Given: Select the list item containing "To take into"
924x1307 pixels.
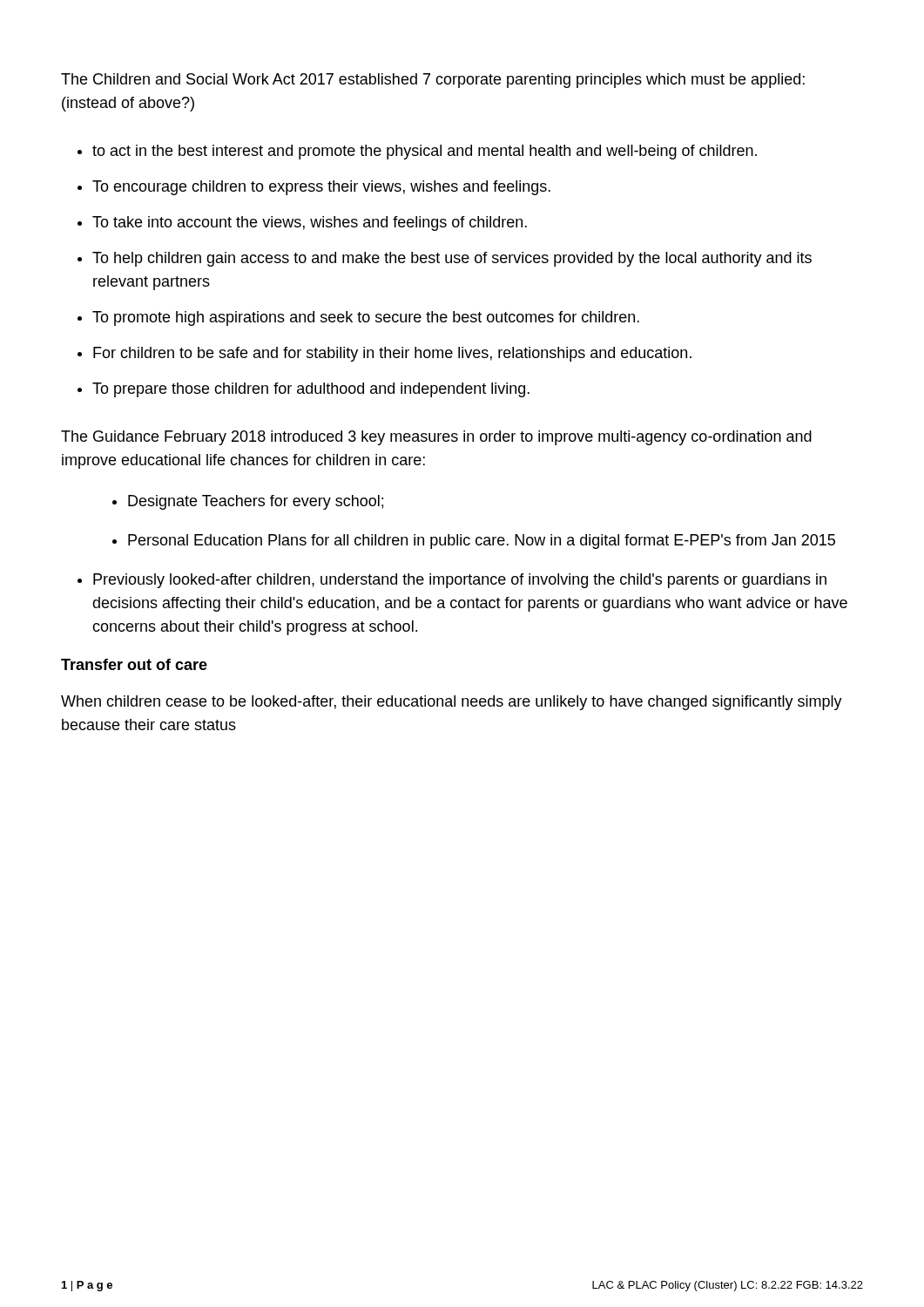Looking at the screenshot, I should tap(478, 223).
